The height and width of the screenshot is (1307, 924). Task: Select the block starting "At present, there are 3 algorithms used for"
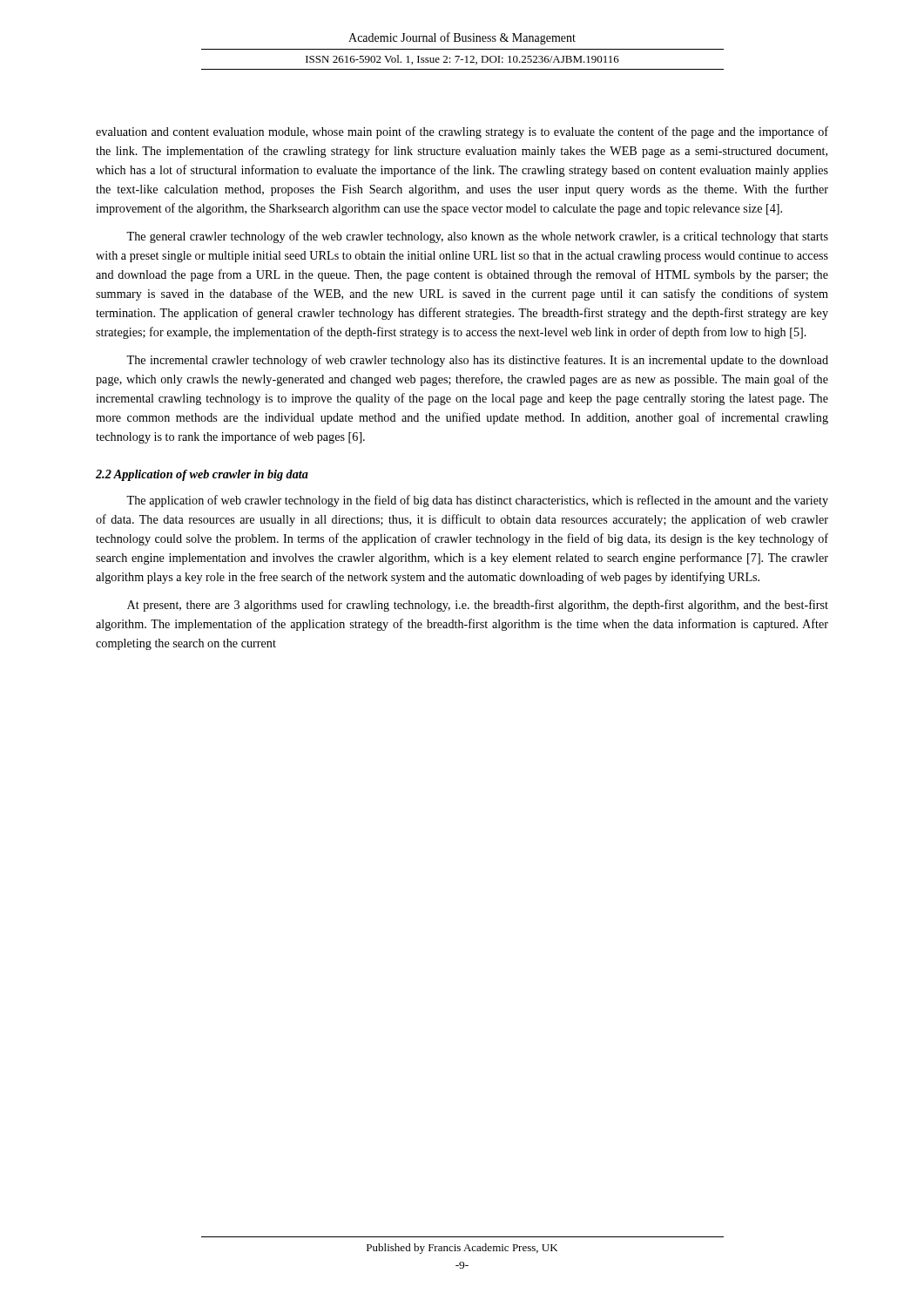pos(462,624)
